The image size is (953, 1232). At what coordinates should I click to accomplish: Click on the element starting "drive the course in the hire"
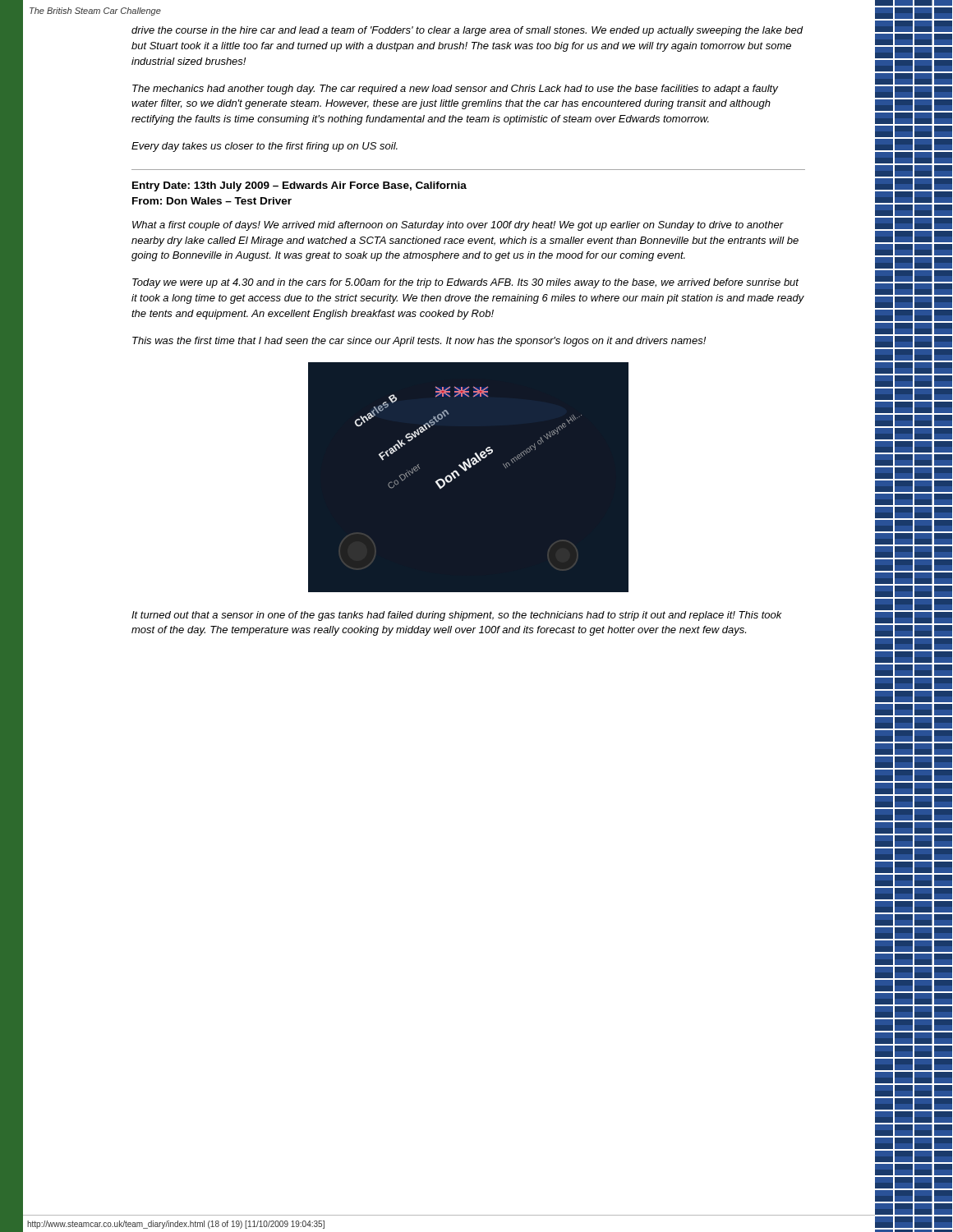pos(467,45)
